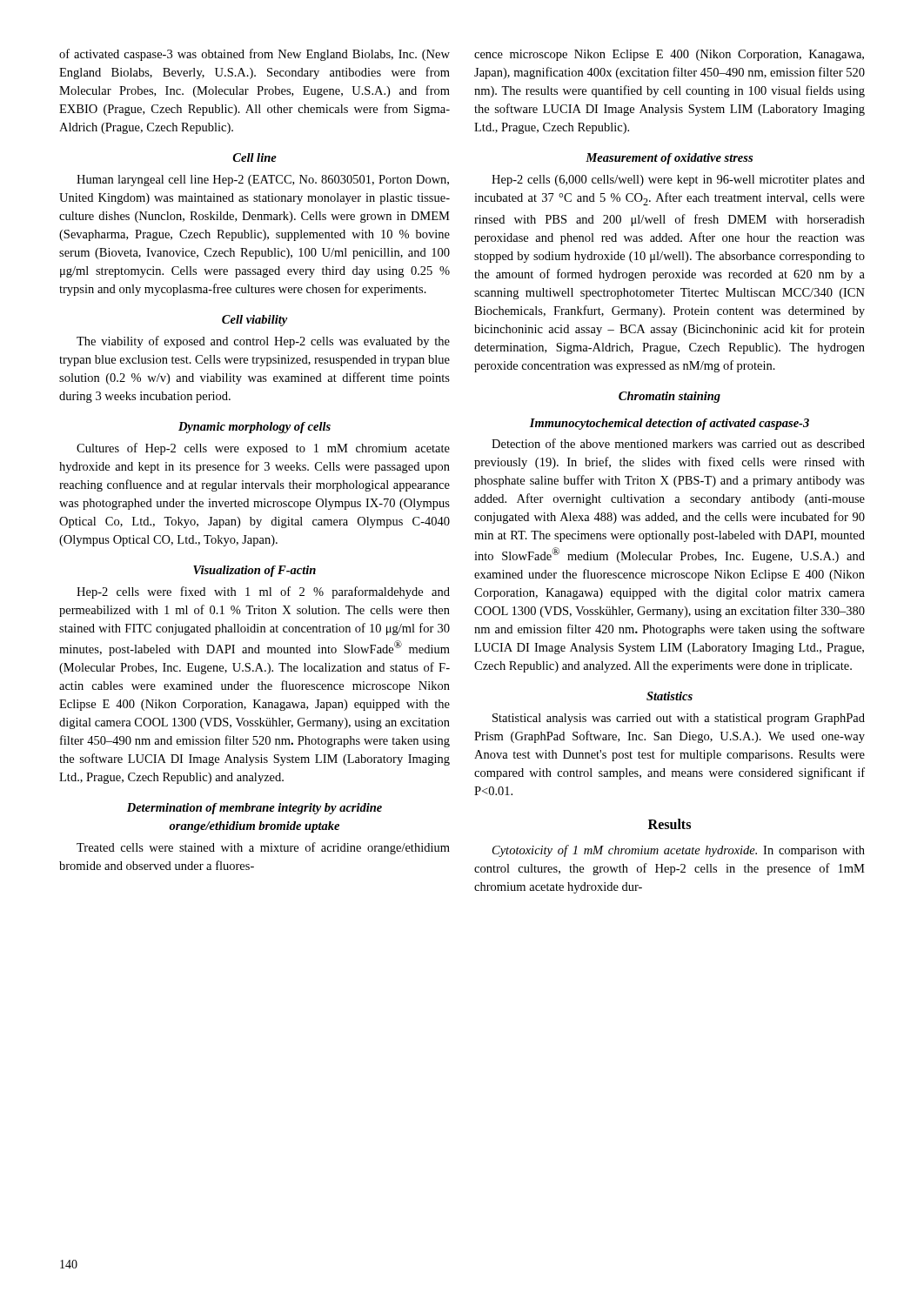Find the section header that reads "Dynamic morphology of cells"
Image resolution: width=924 pixels, height=1305 pixels.
tap(254, 427)
